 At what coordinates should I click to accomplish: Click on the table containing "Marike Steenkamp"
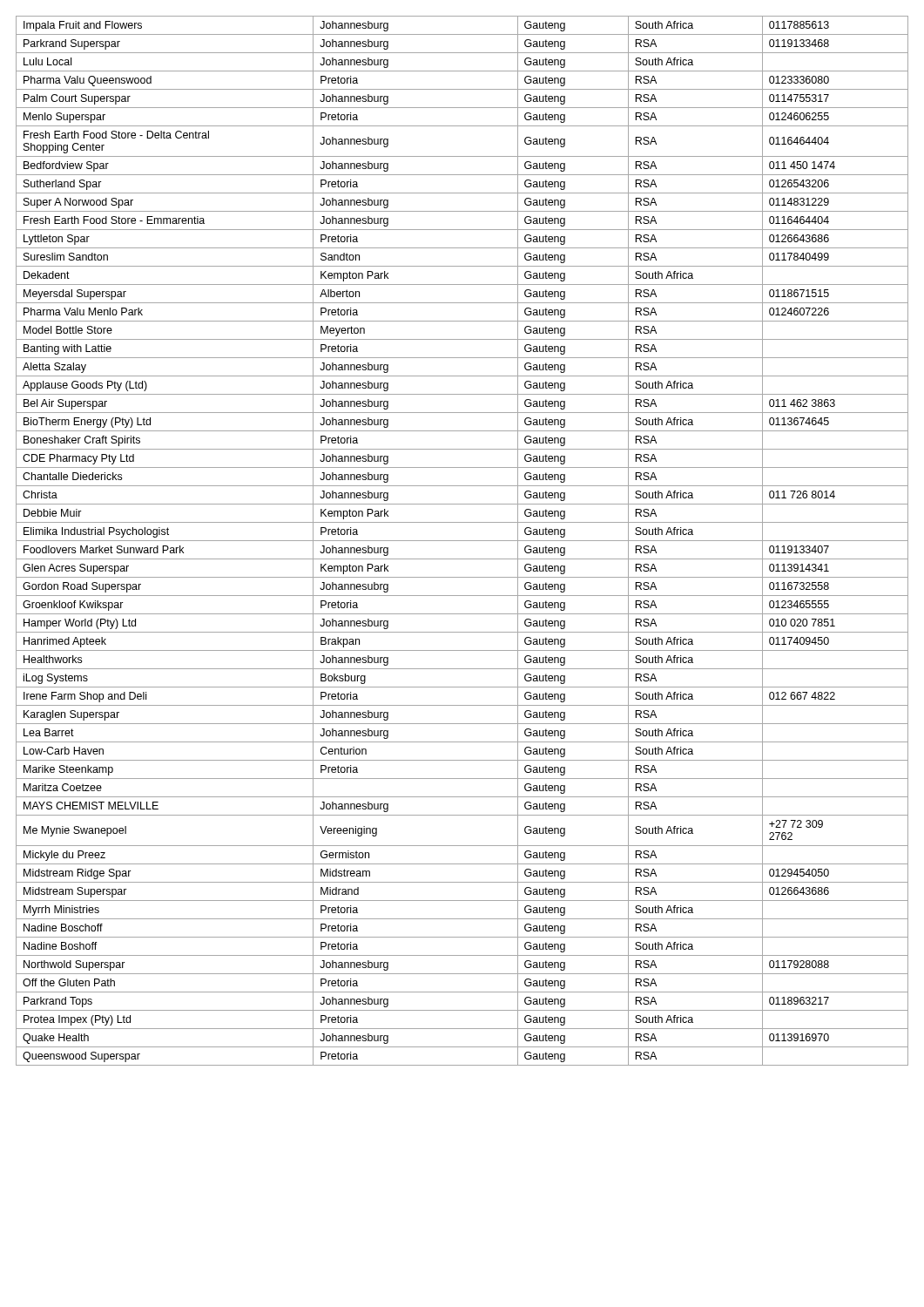click(x=462, y=541)
